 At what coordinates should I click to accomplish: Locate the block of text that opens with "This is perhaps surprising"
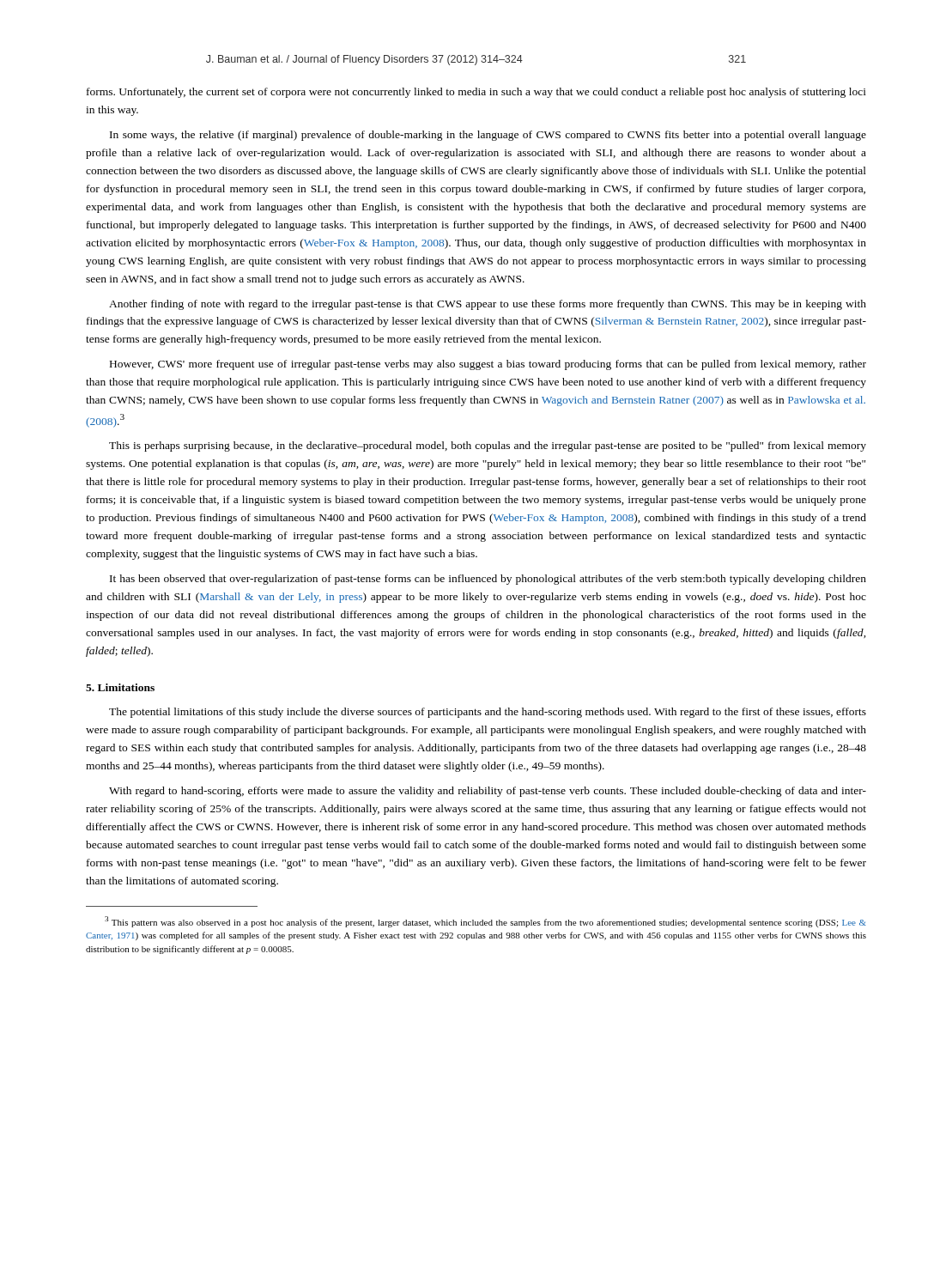pyautogui.click(x=476, y=500)
